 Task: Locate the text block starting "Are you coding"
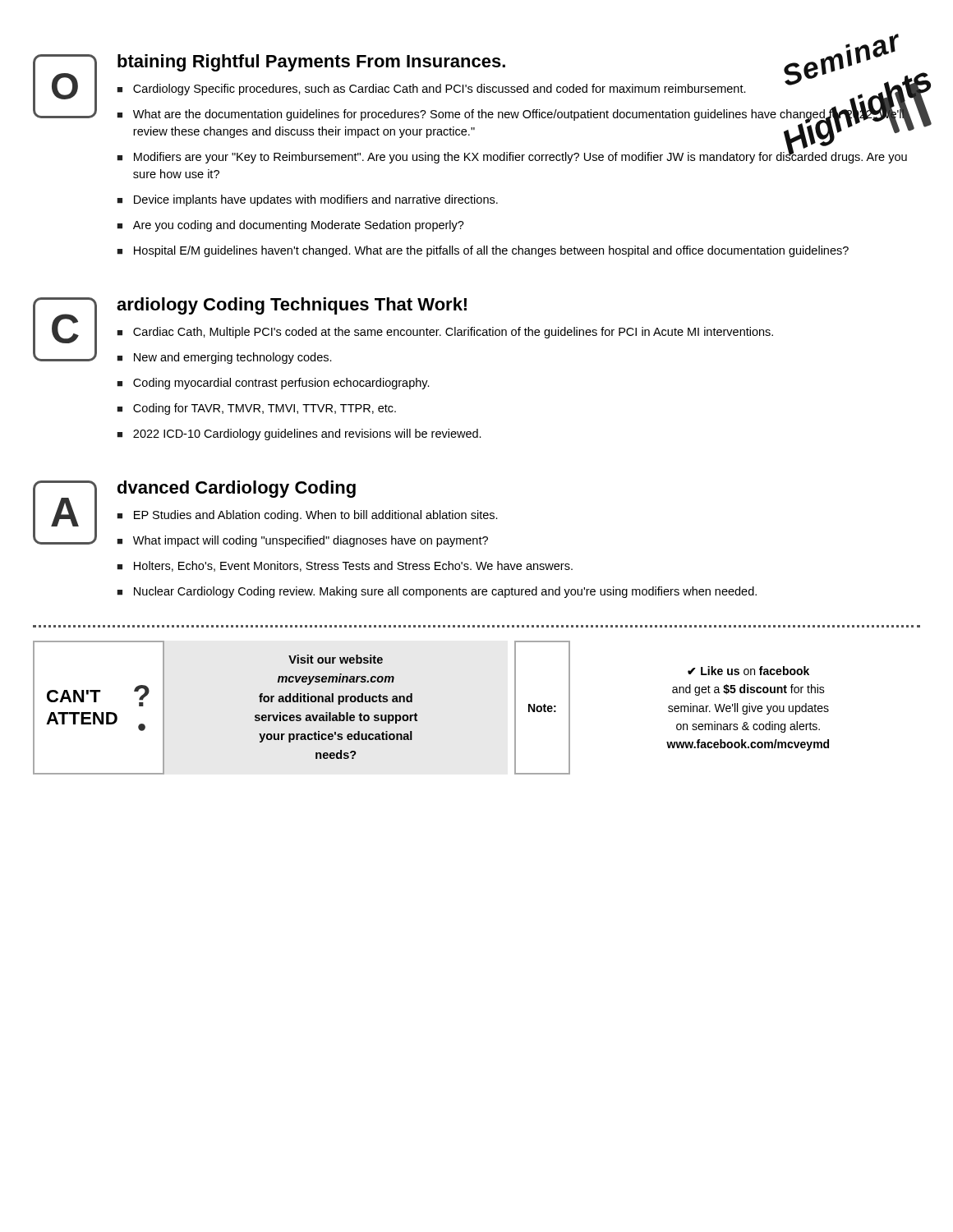click(299, 225)
